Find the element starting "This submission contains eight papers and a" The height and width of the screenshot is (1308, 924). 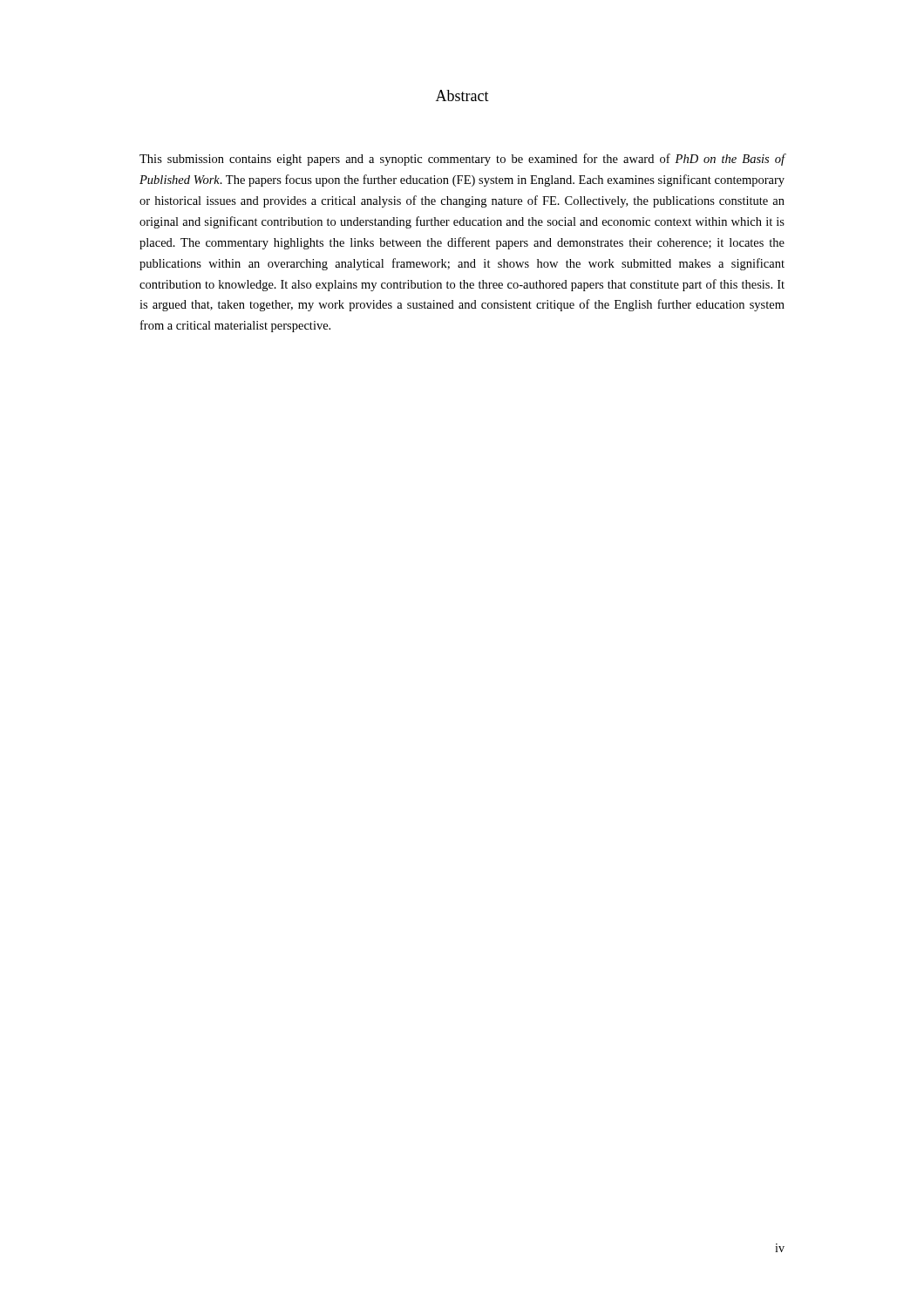(x=462, y=242)
